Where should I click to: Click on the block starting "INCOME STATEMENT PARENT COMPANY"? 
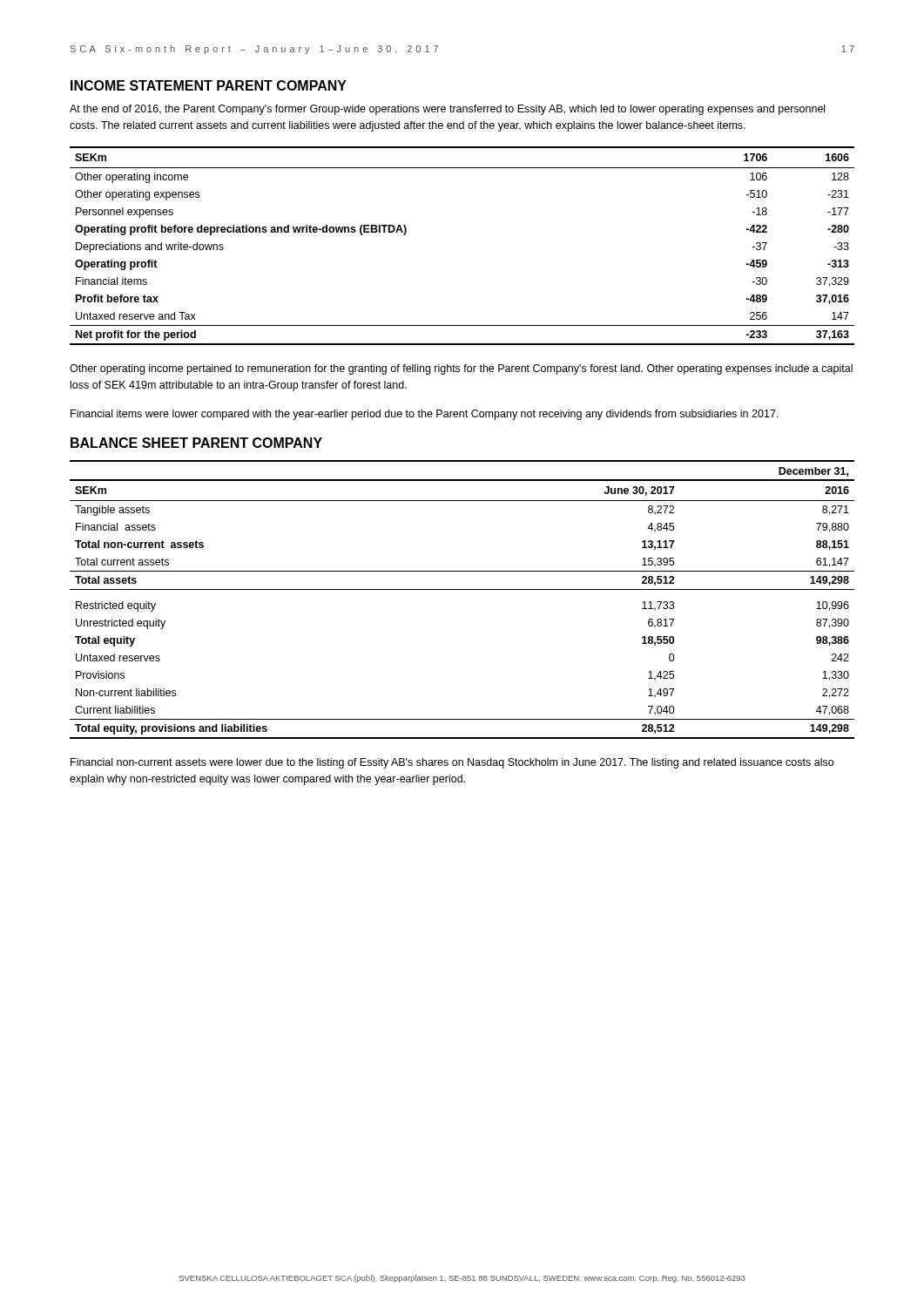[208, 86]
